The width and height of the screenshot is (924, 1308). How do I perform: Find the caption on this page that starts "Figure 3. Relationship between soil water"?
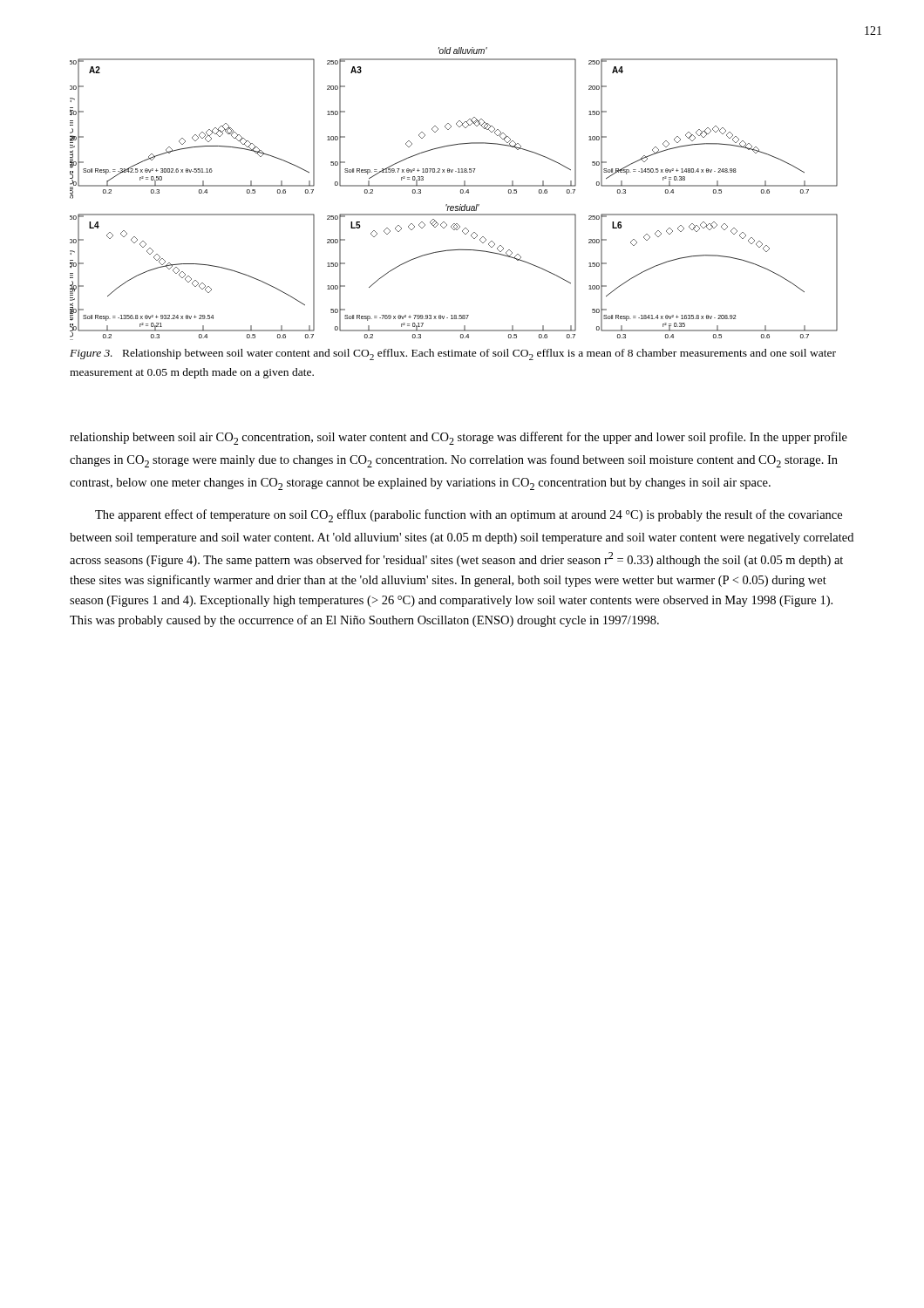[x=453, y=362]
